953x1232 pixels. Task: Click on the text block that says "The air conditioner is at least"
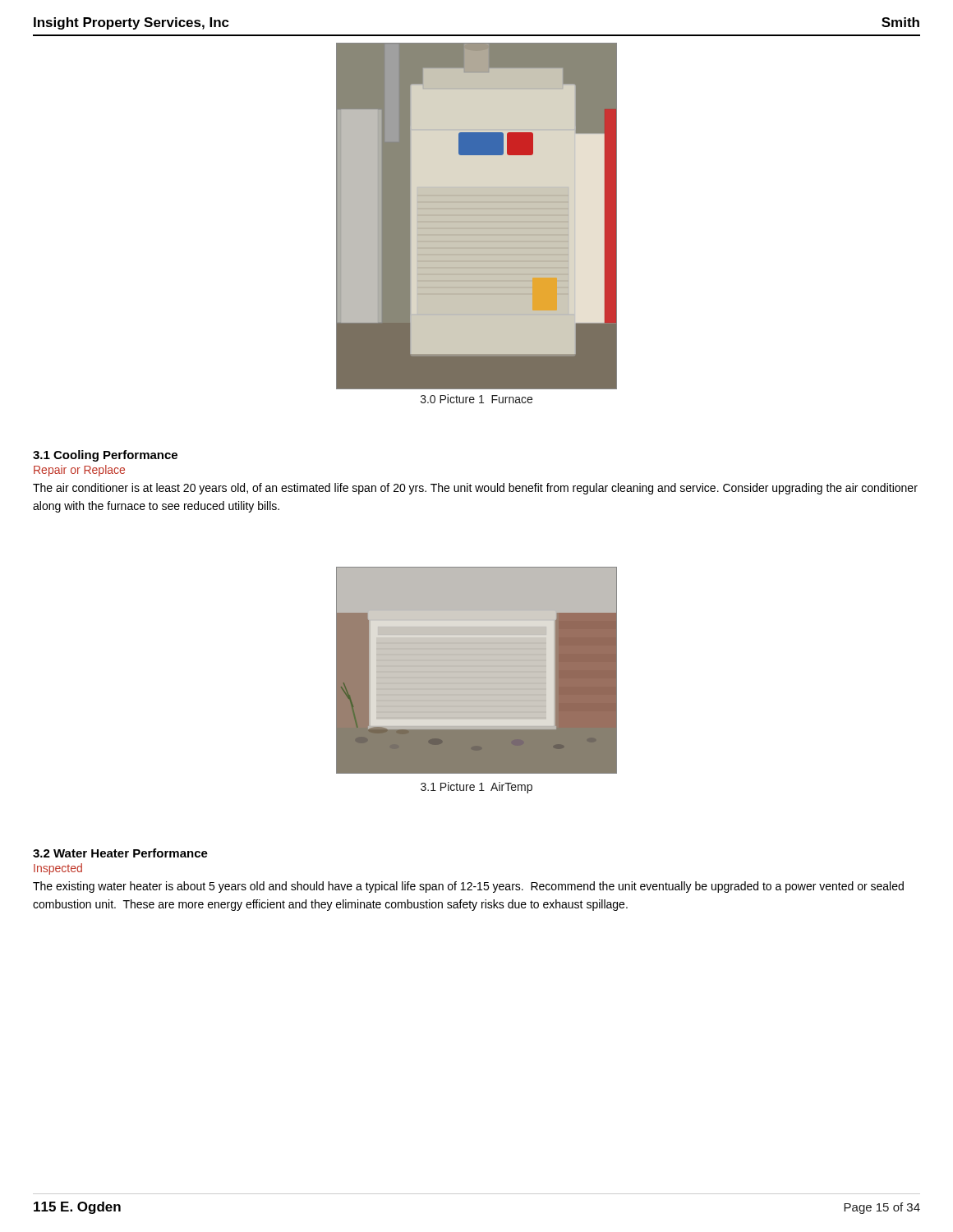(475, 497)
